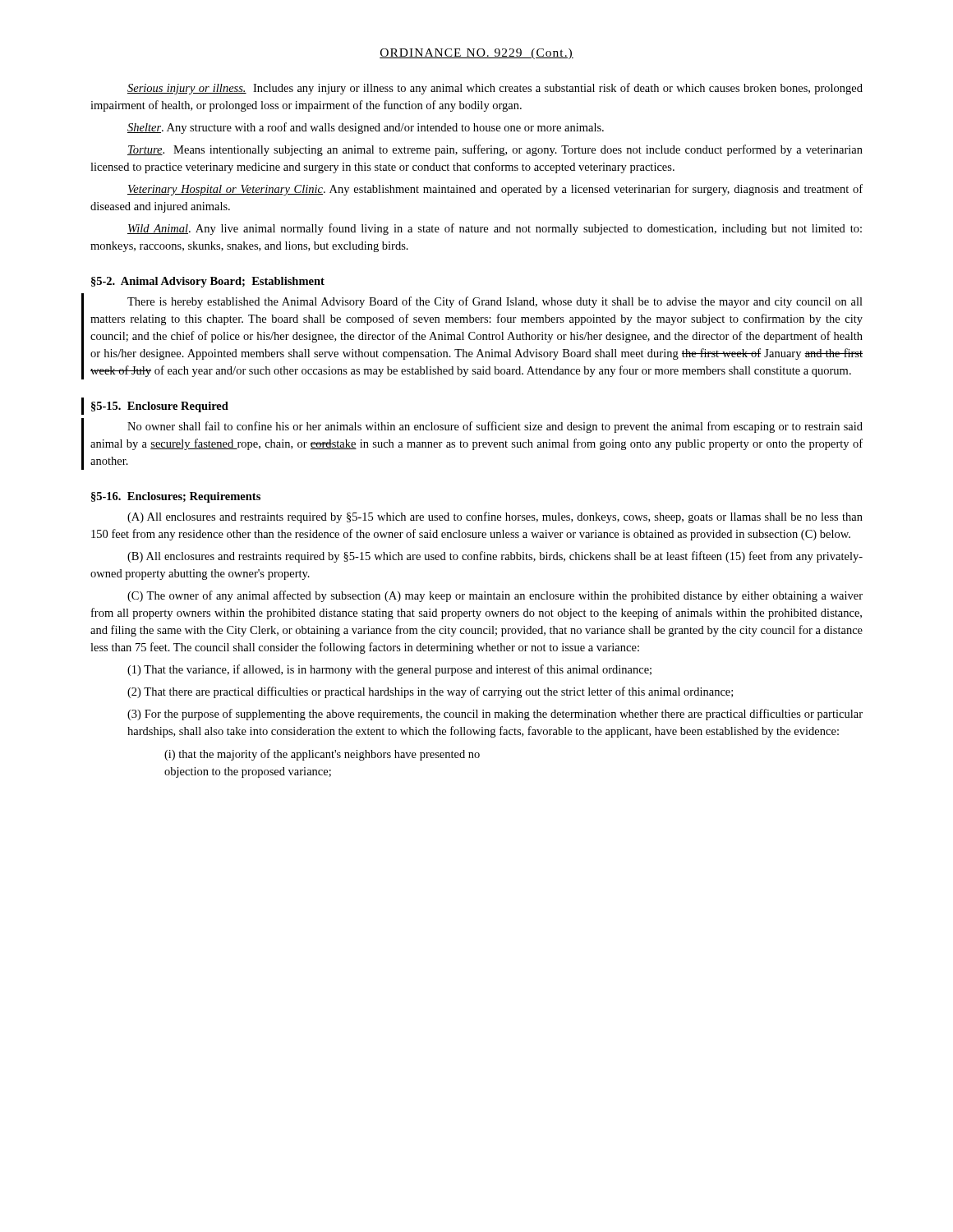Image resolution: width=953 pixels, height=1232 pixels.
Task: Point to the element starting "(2) That there are practical difficulties"
Action: [431, 692]
